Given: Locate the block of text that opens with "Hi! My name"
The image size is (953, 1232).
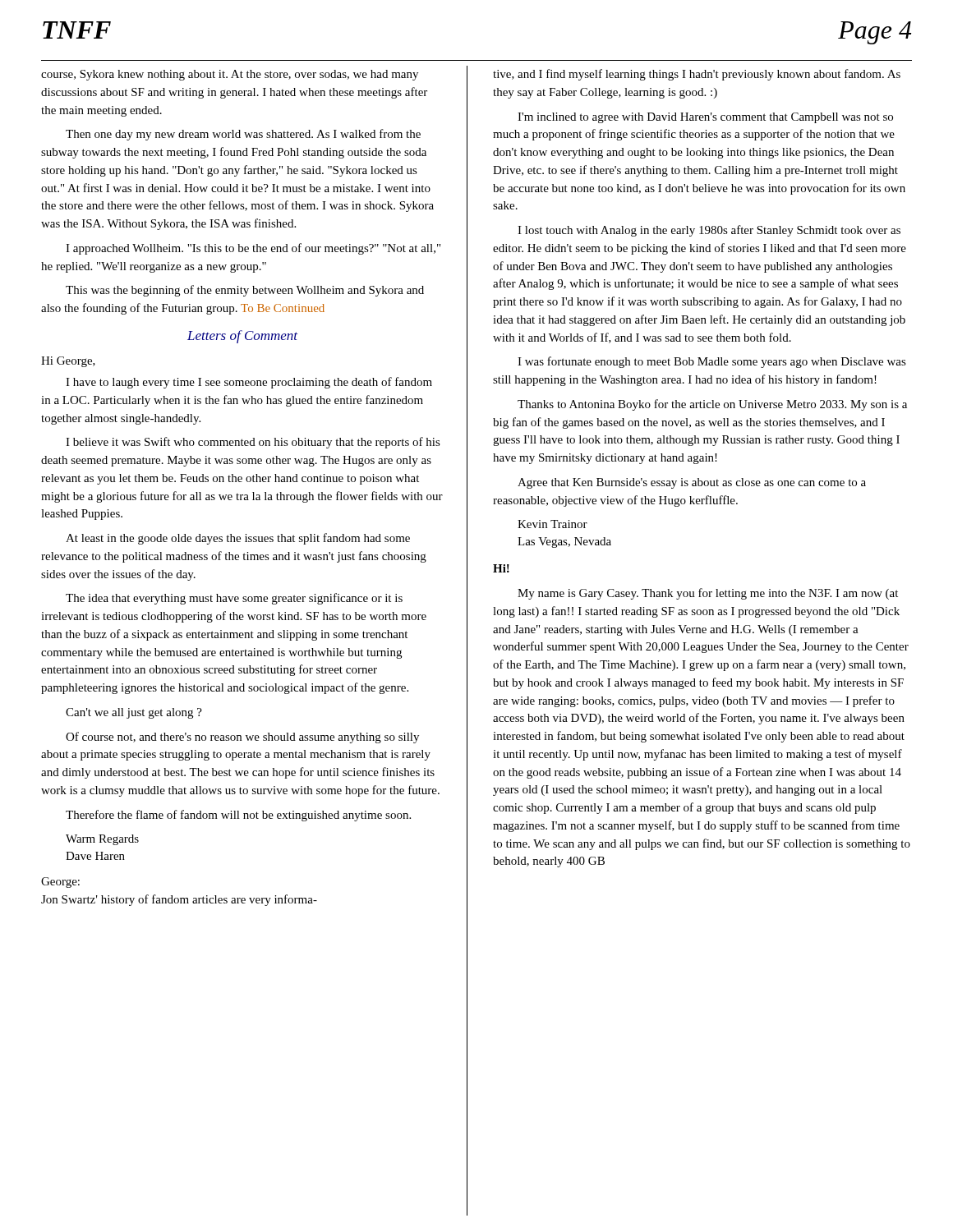Looking at the screenshot, I should pos(702,715).
